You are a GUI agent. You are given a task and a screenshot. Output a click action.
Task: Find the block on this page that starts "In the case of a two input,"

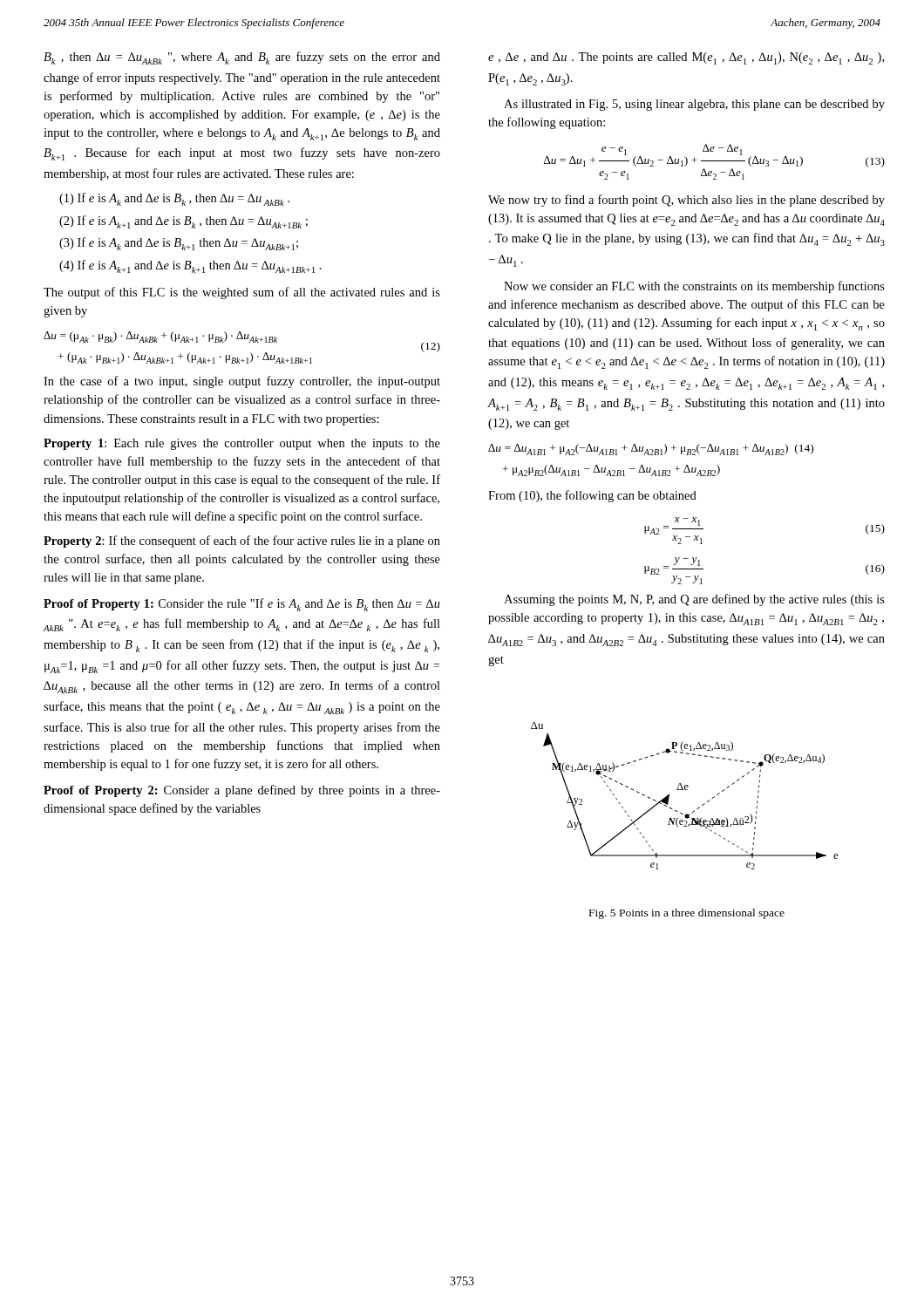pyautogui.click(x=242, y=400)
